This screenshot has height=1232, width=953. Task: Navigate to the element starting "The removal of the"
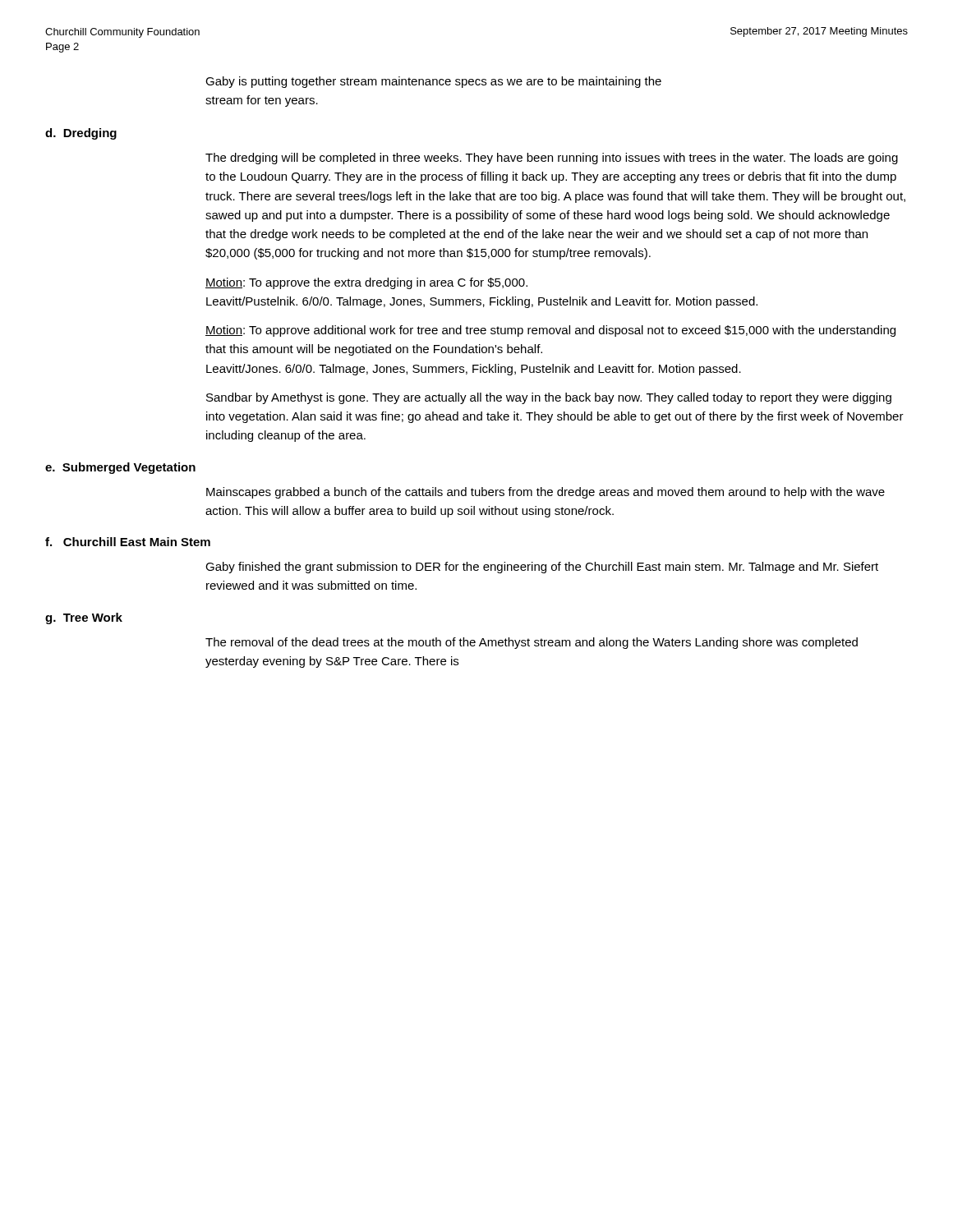tap(532, 651)
